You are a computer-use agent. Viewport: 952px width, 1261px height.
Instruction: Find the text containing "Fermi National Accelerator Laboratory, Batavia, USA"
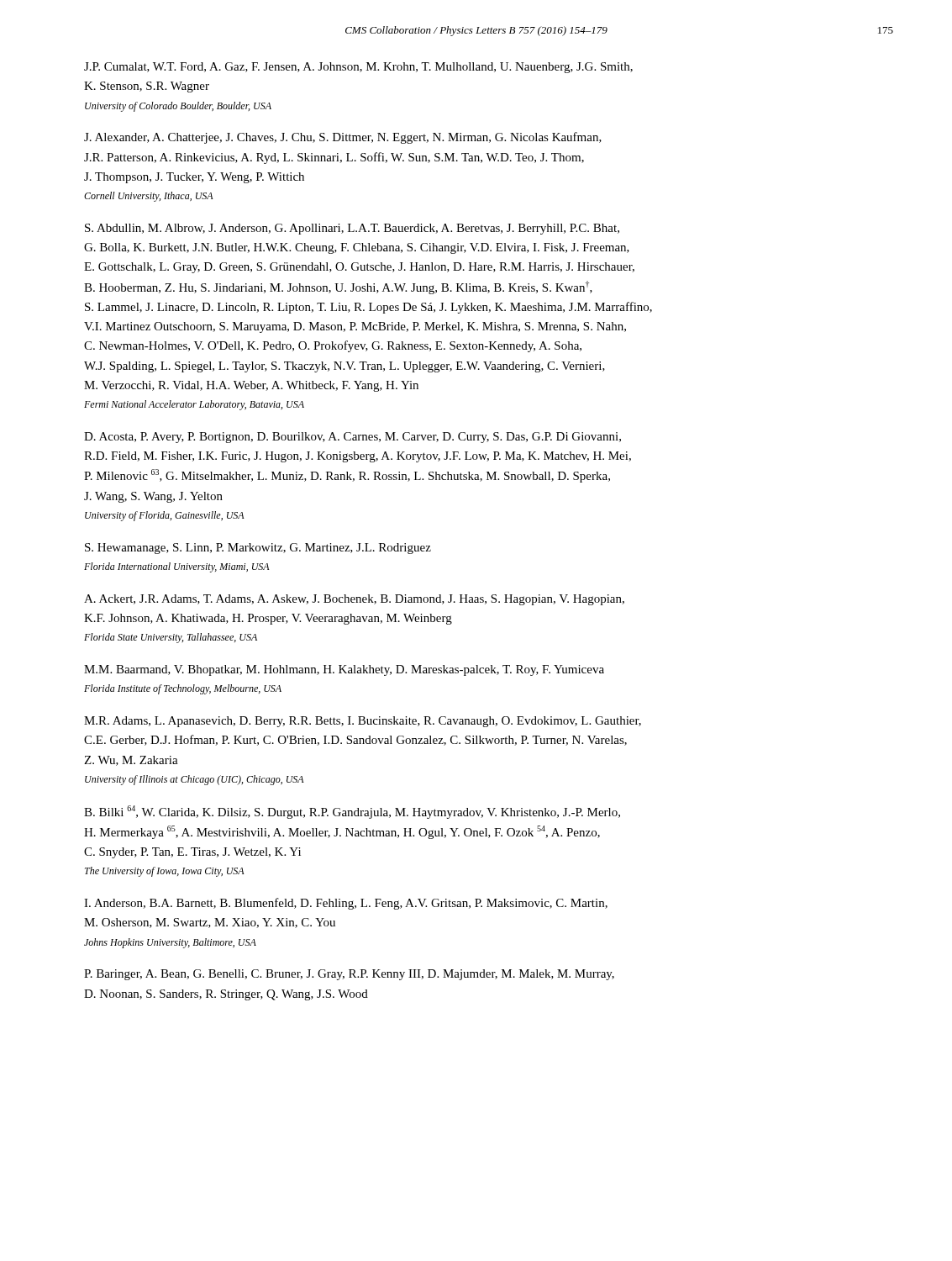194,404
